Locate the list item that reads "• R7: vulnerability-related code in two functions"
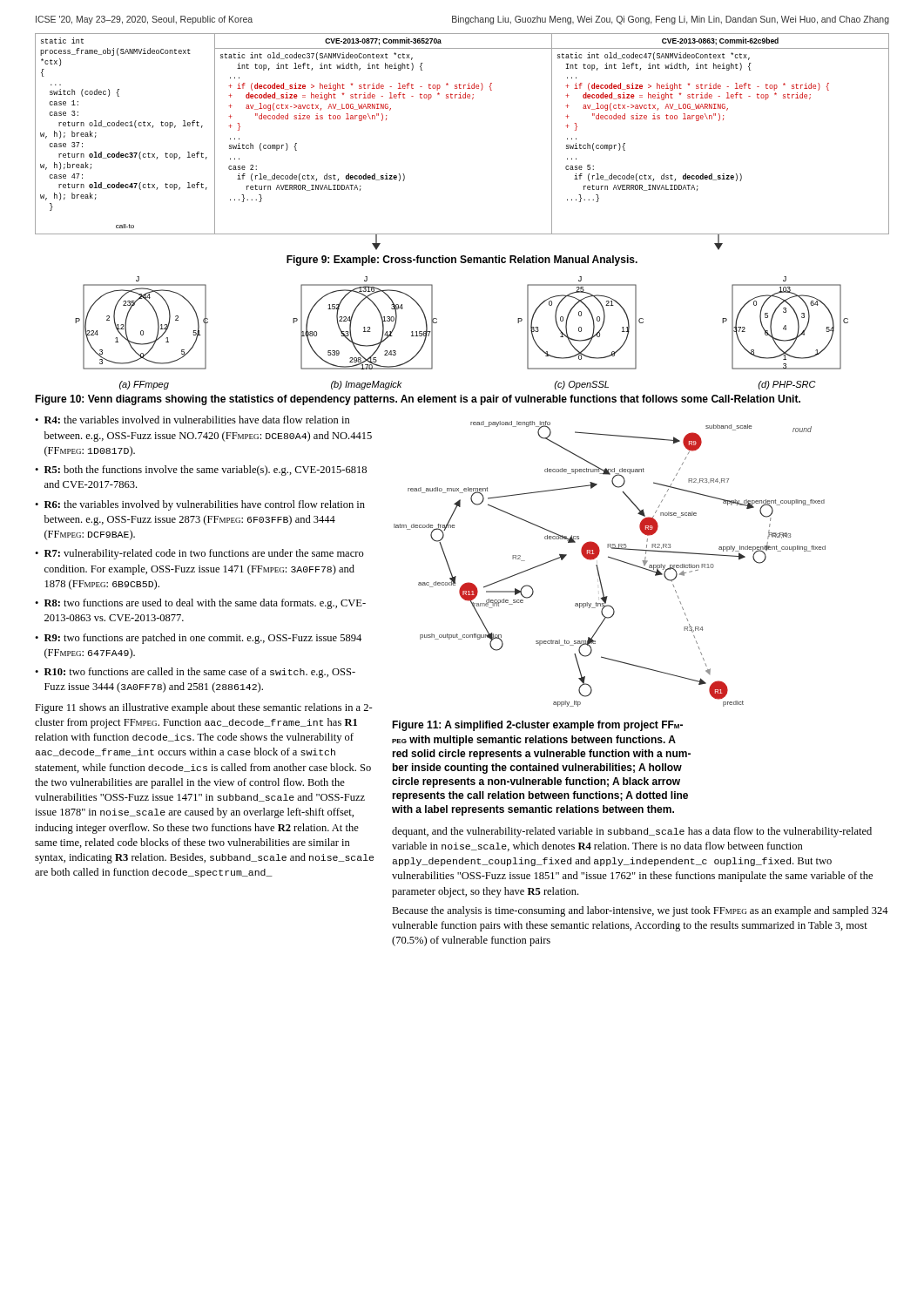The width and height of the screenshot is (924, 1307). 205,569
